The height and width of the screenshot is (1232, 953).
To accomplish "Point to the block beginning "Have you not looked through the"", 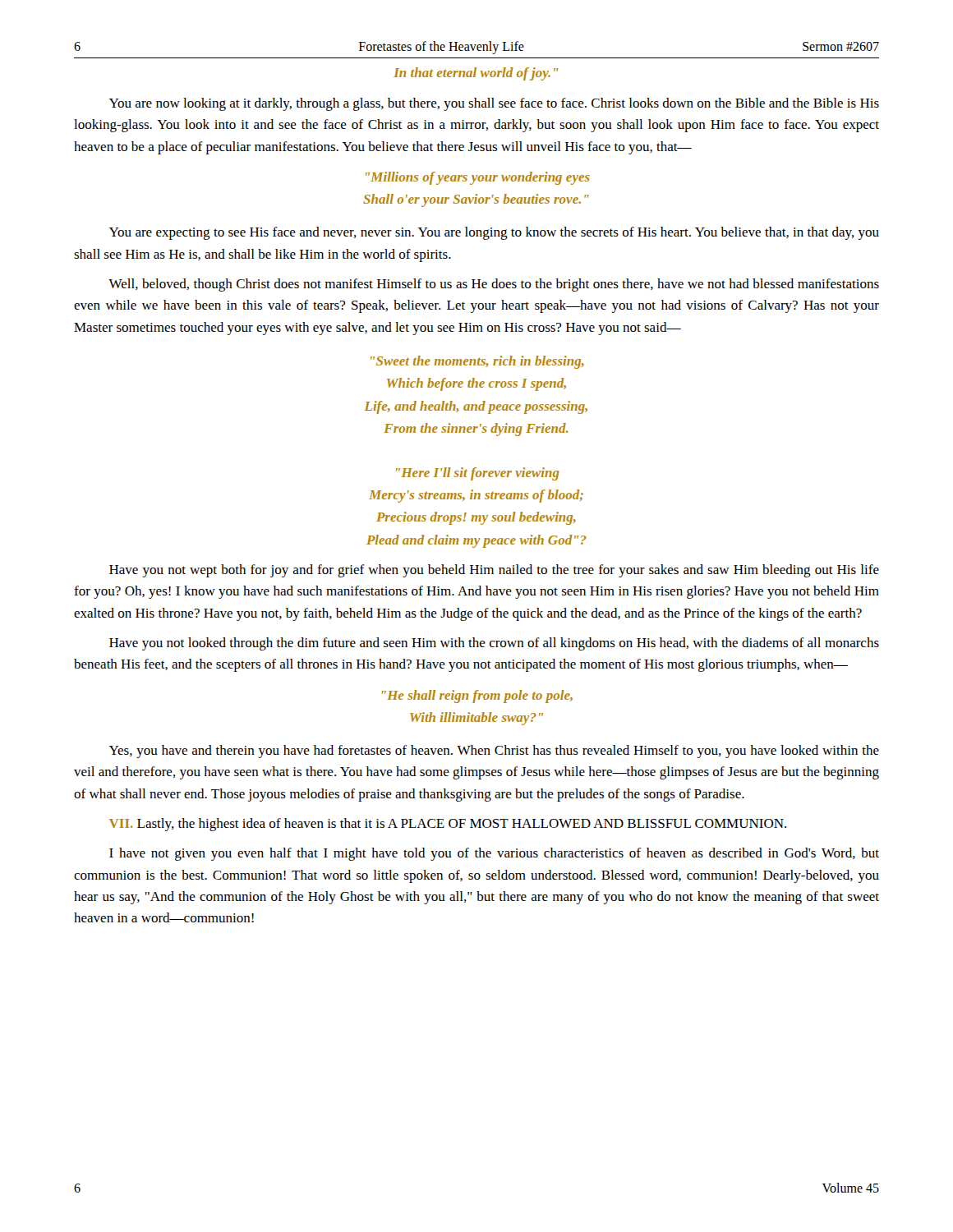I will tap(476, 653).
